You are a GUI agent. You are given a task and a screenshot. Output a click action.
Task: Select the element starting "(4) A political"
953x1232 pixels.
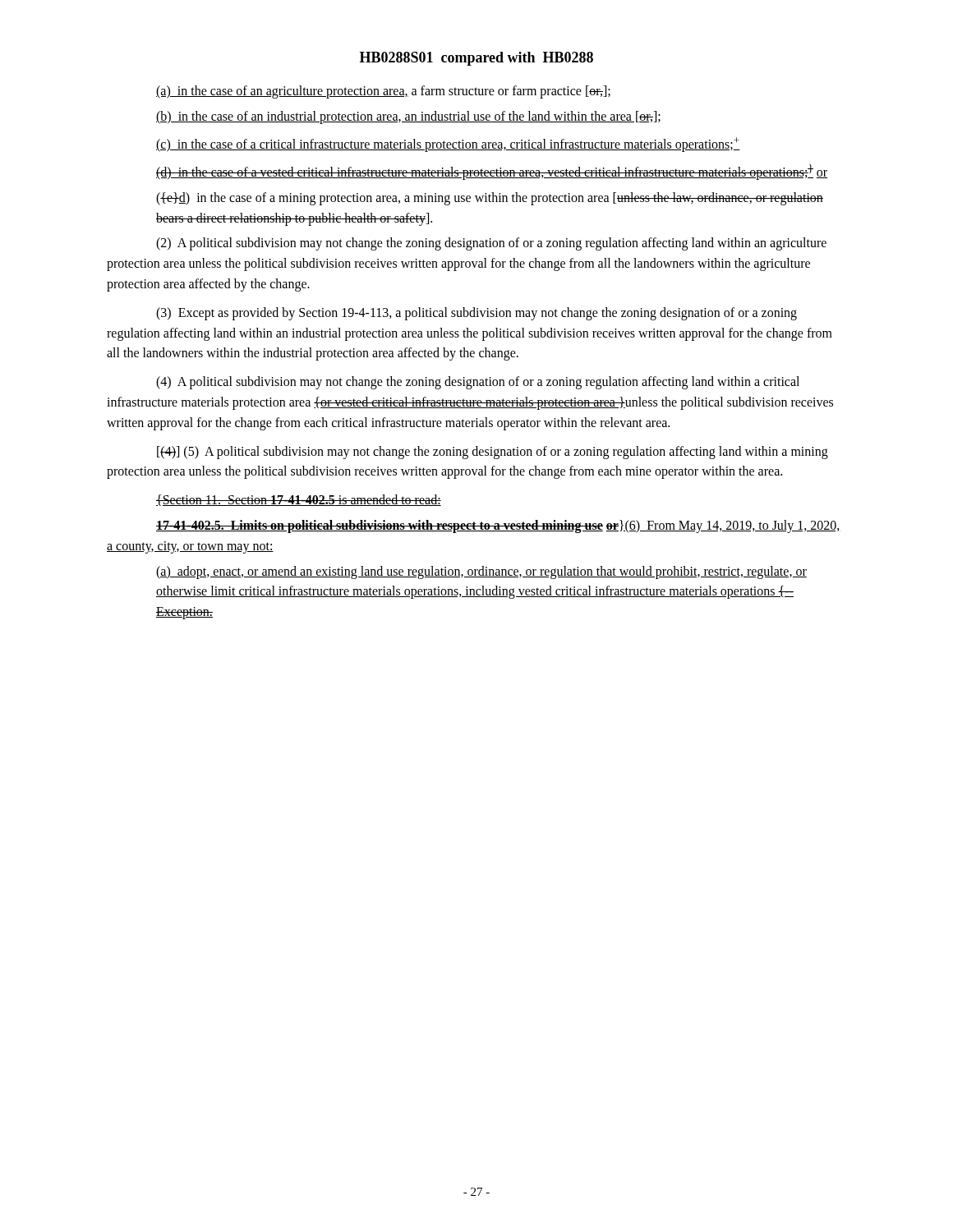(x=476, y=403)
